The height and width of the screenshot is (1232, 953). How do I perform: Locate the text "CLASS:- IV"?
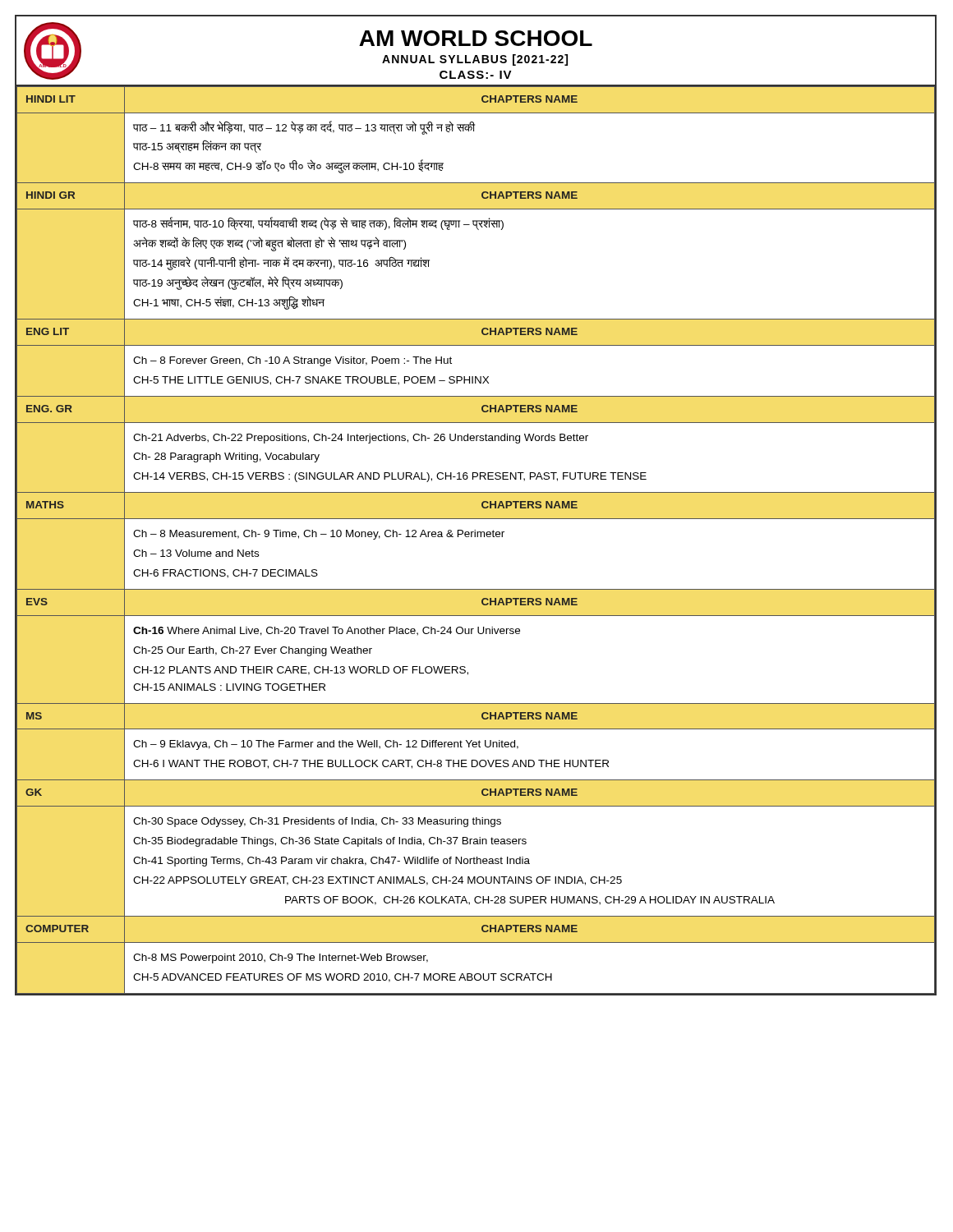(x=476, y=74)
